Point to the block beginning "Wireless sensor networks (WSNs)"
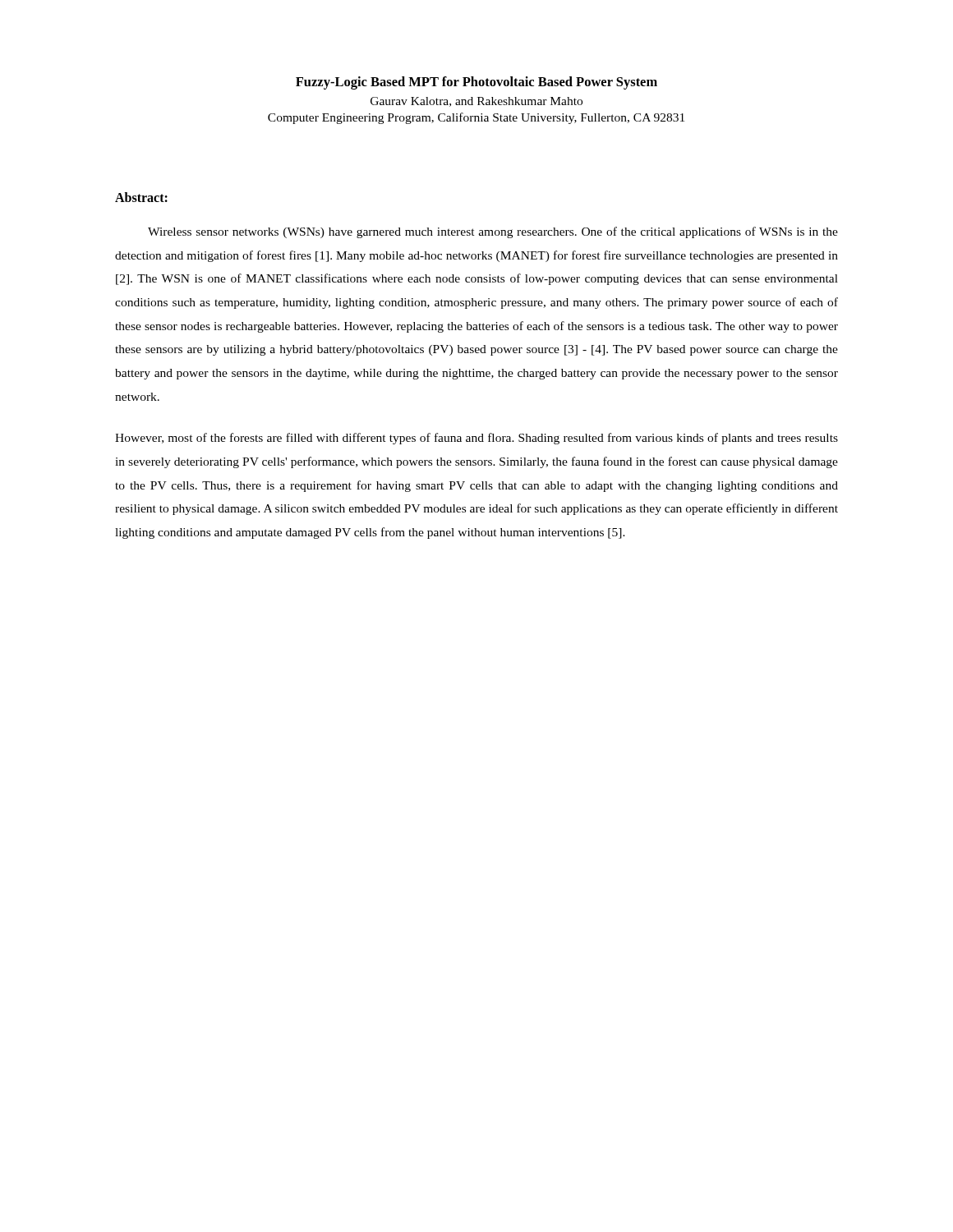 pyautogui.click(x=476, y=314)
